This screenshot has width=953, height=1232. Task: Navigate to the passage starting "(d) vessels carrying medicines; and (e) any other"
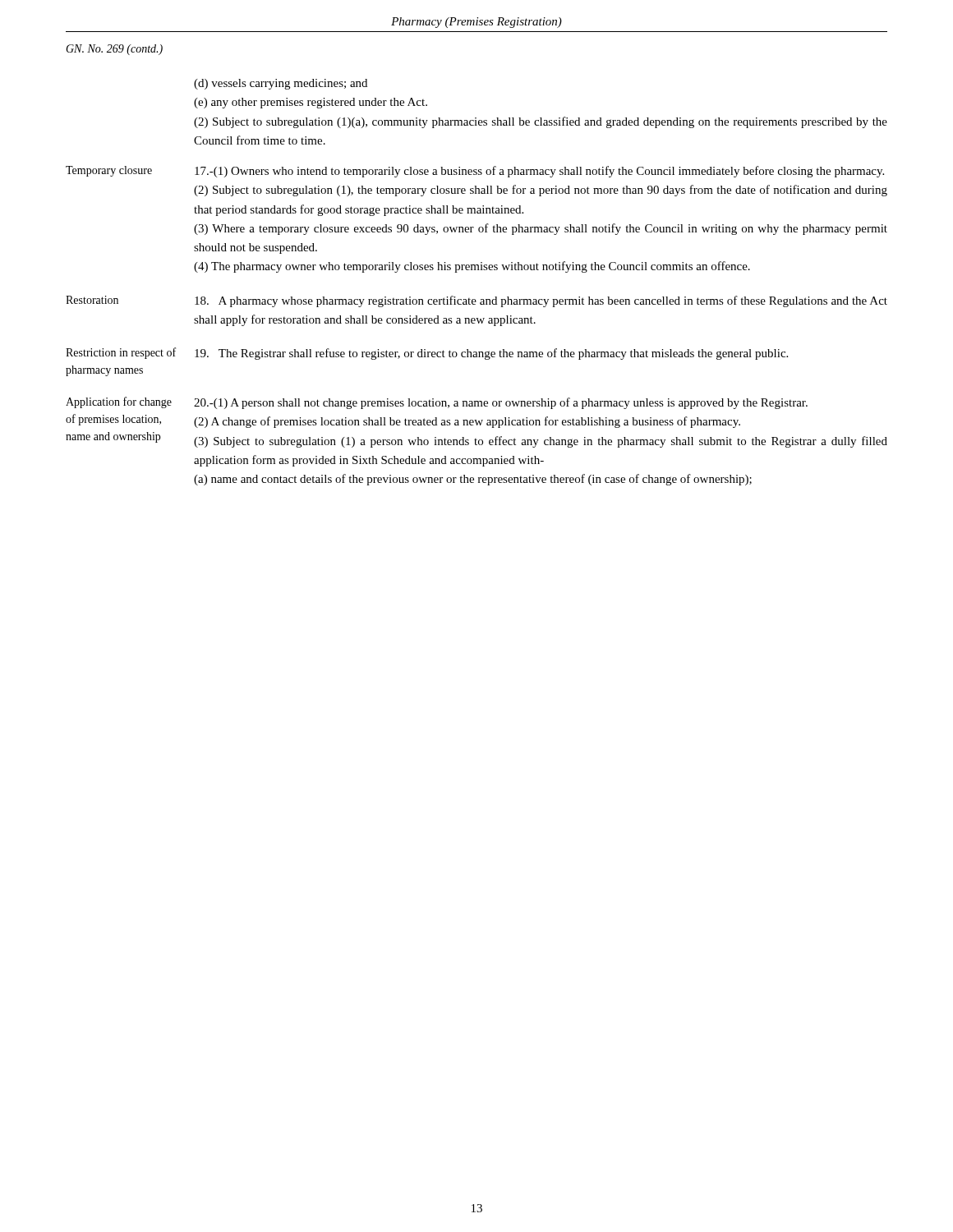pyautogui.click(x=541, y=112)
